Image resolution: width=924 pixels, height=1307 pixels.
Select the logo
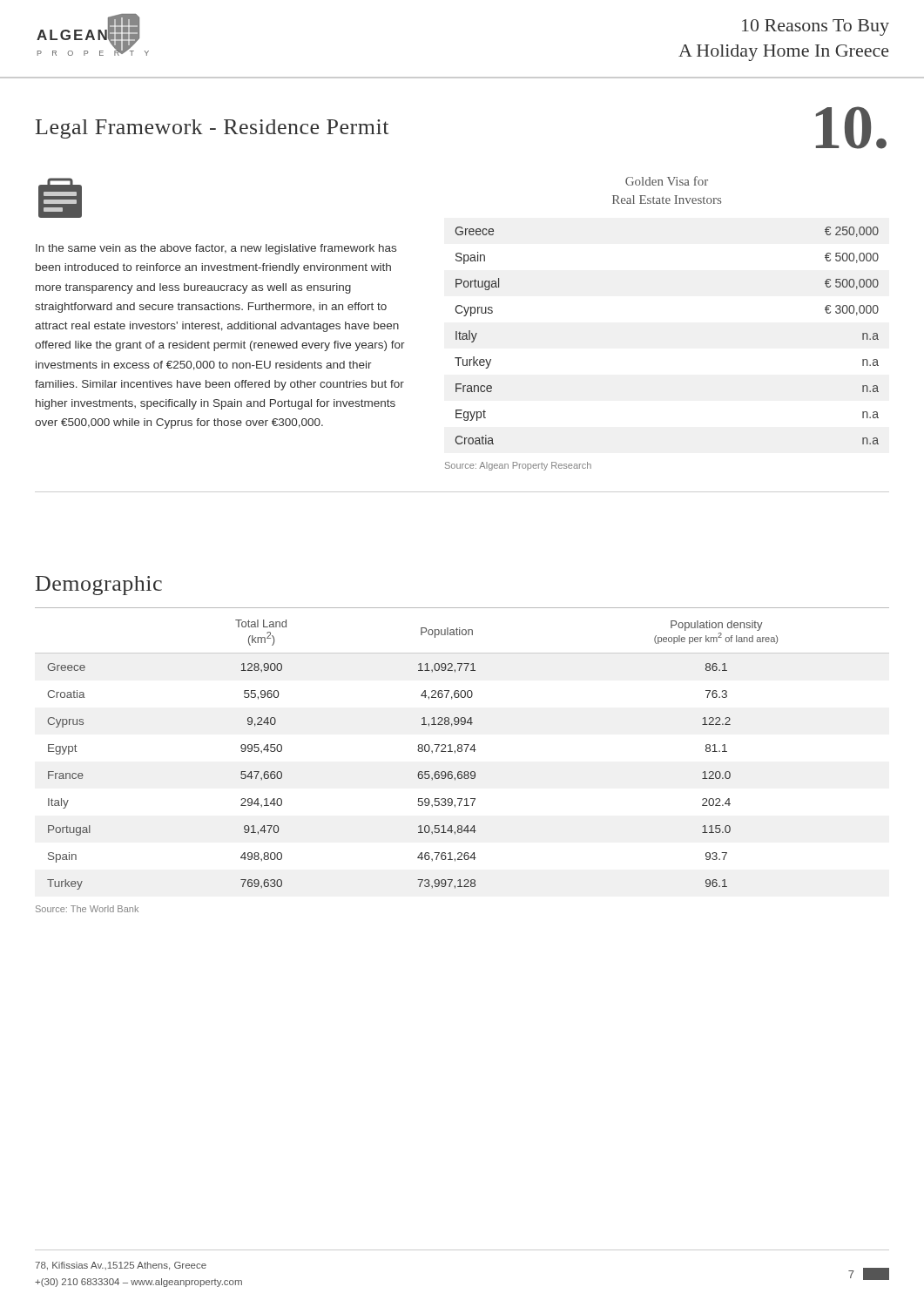click(96, 38)
